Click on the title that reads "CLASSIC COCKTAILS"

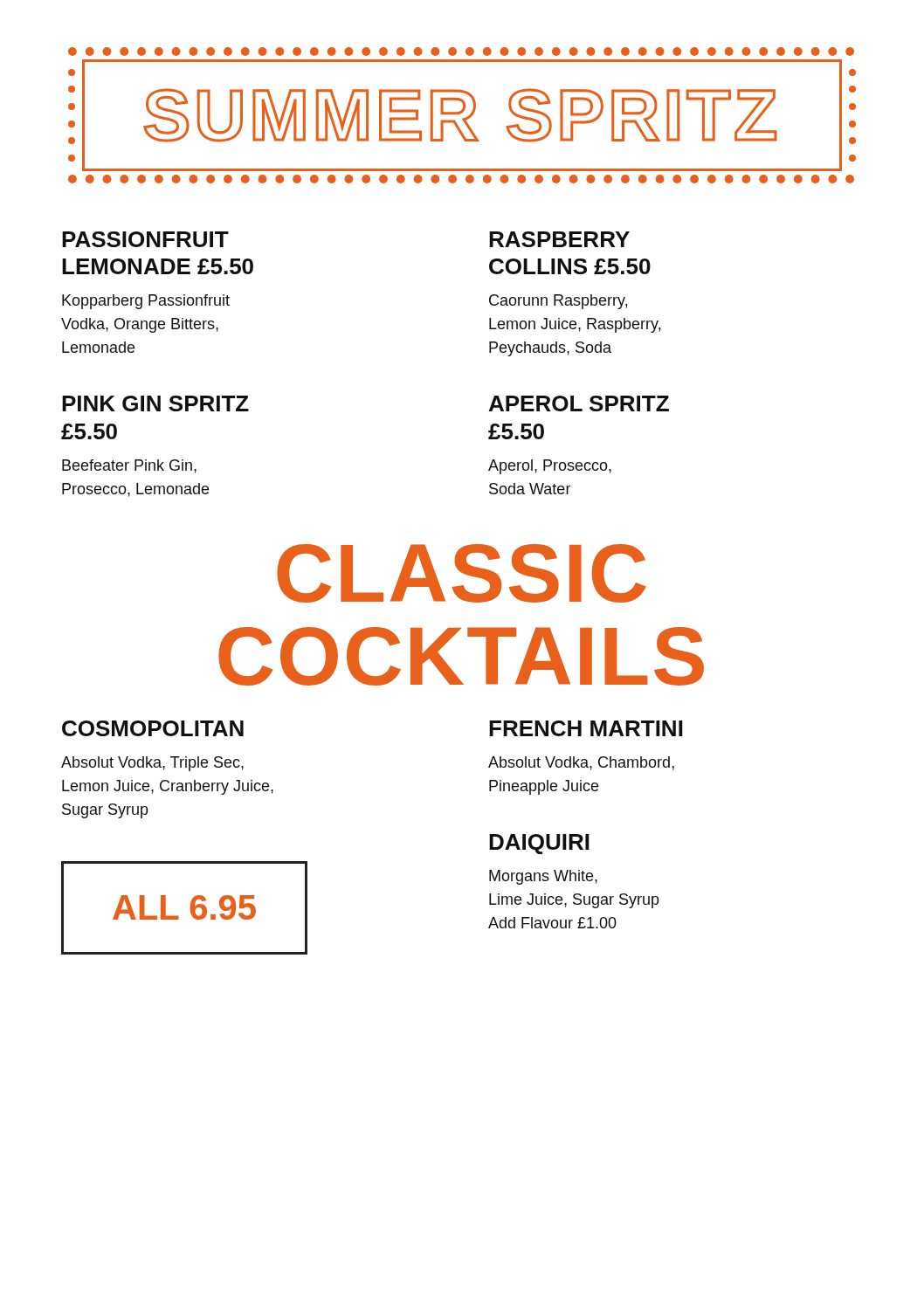(462, 615)
